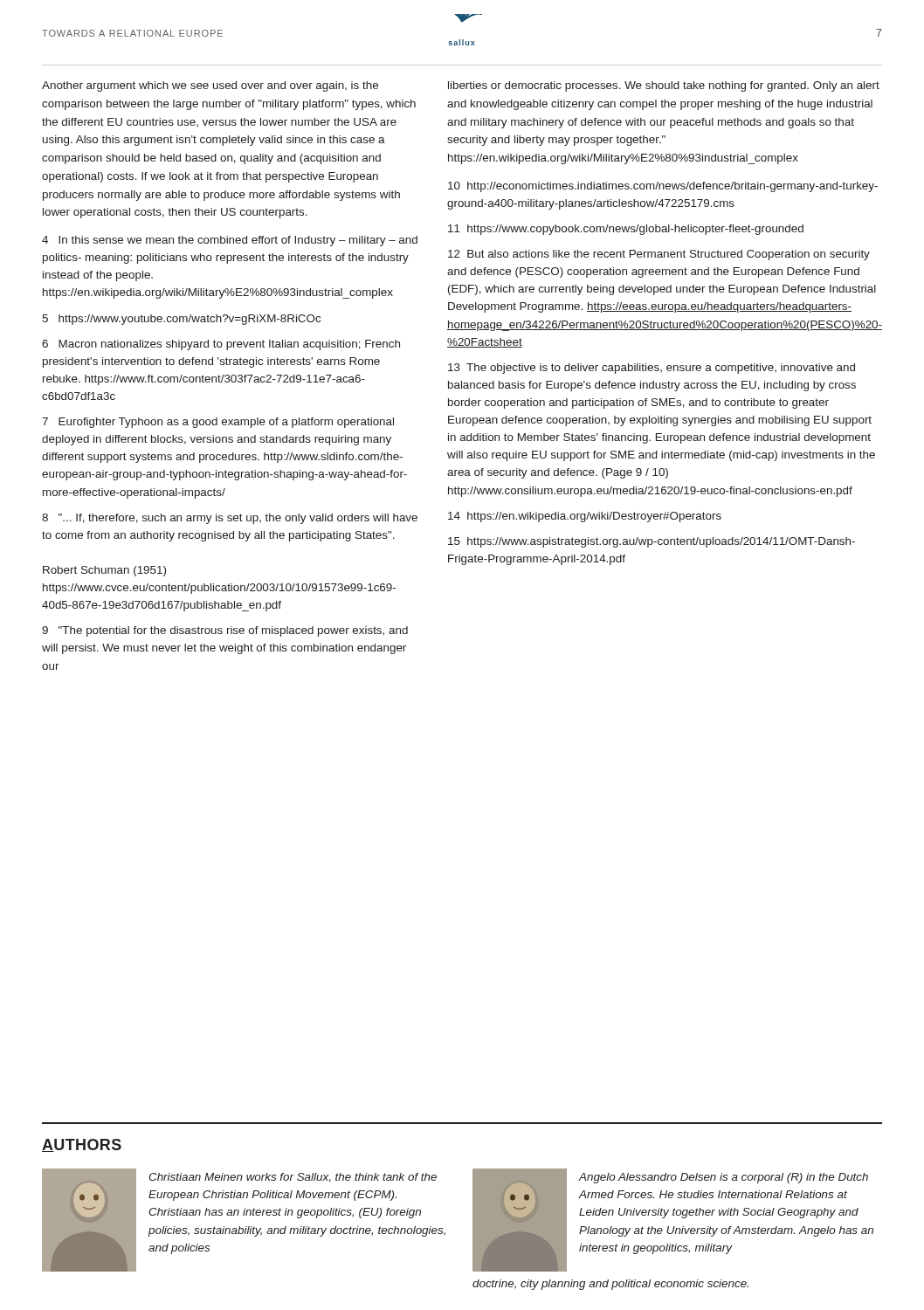Click on the block starting "Another argument which we see used over and"
The image size is (924, 1310).
tap(231, 376)
